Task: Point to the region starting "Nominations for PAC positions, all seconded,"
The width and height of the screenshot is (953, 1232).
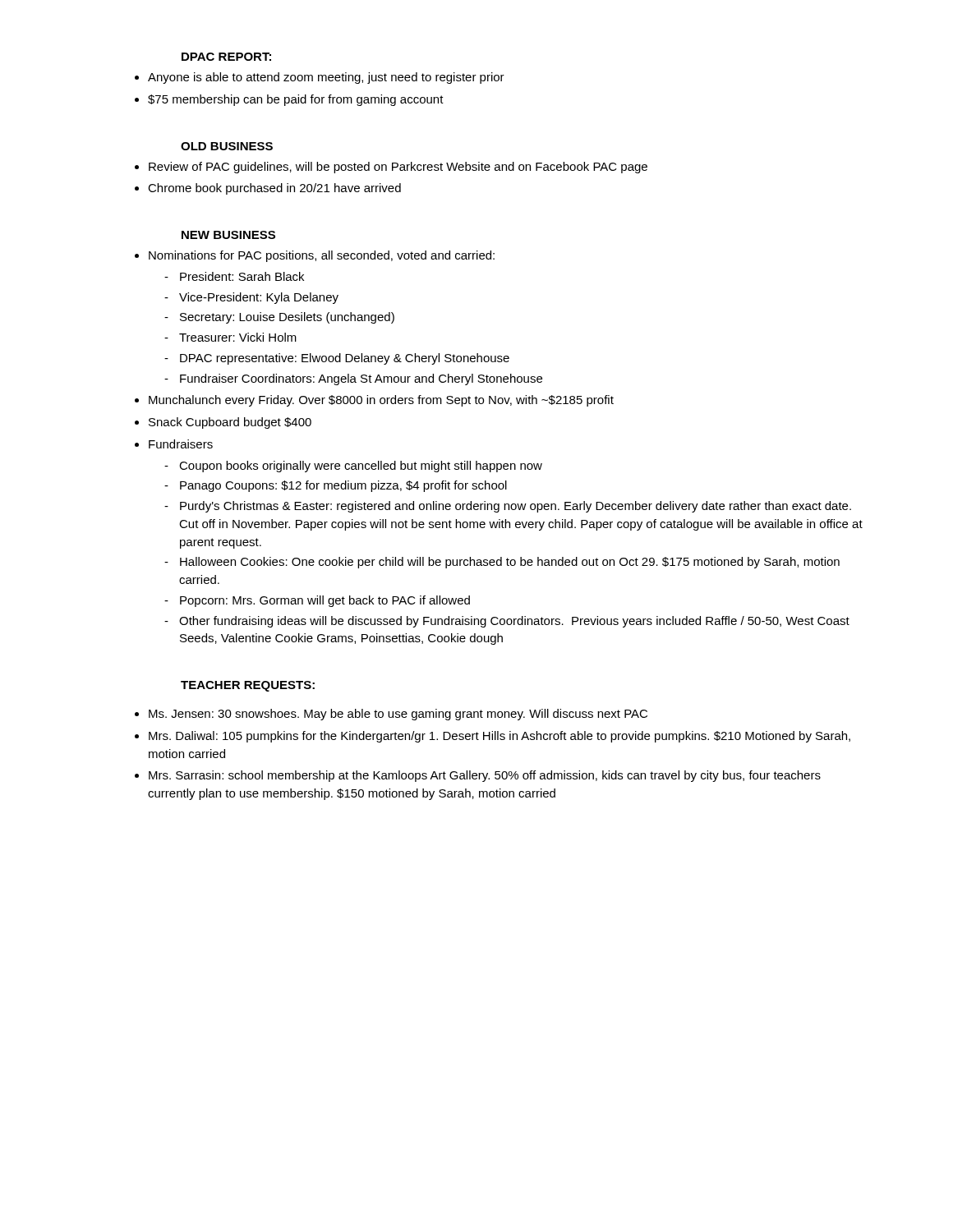Action: click(x=322, y=256)
